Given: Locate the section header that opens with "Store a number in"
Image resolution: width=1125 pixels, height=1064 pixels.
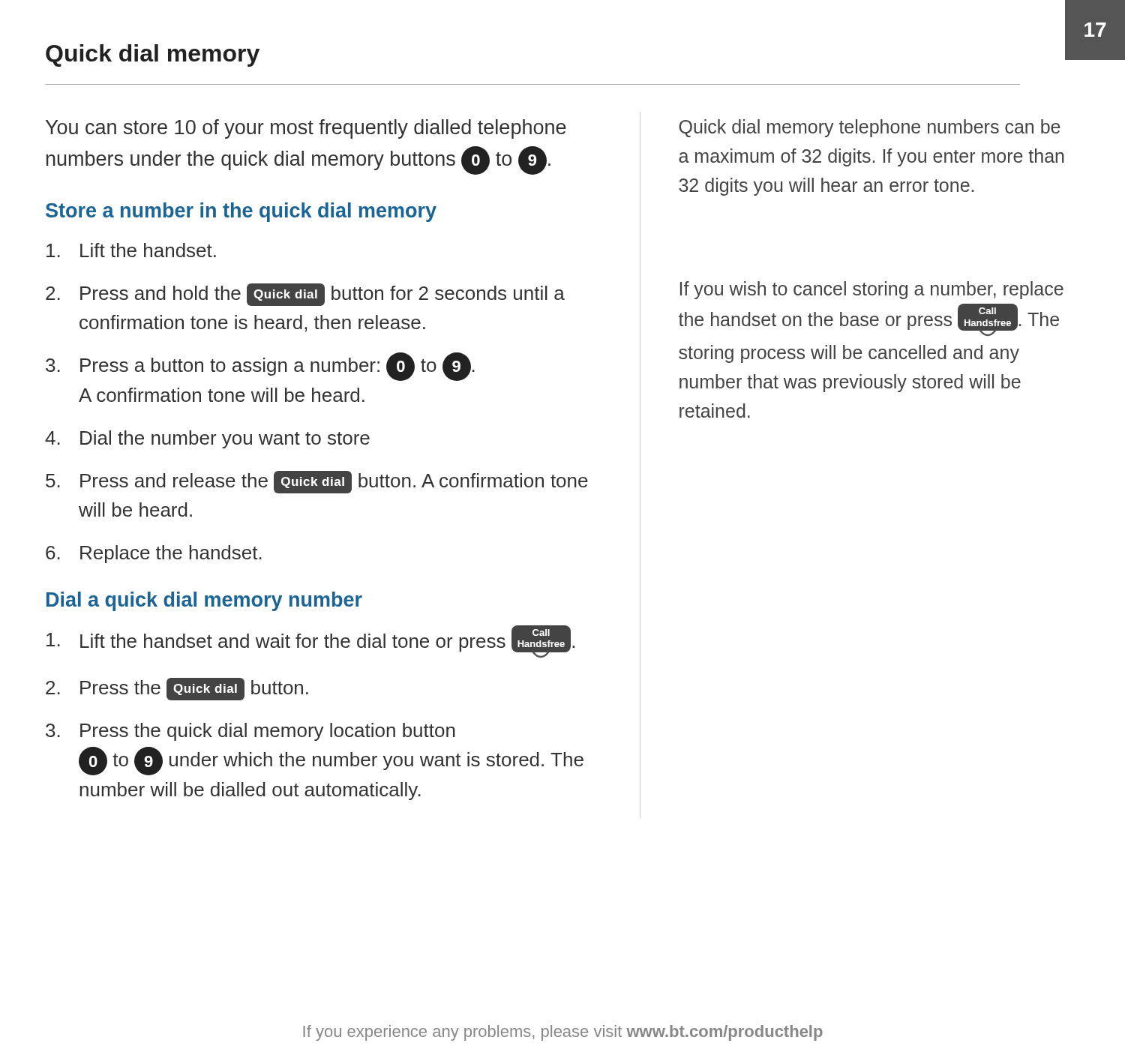Looking at the screenshot, I should pyautogui.click(x=241, y=210).
